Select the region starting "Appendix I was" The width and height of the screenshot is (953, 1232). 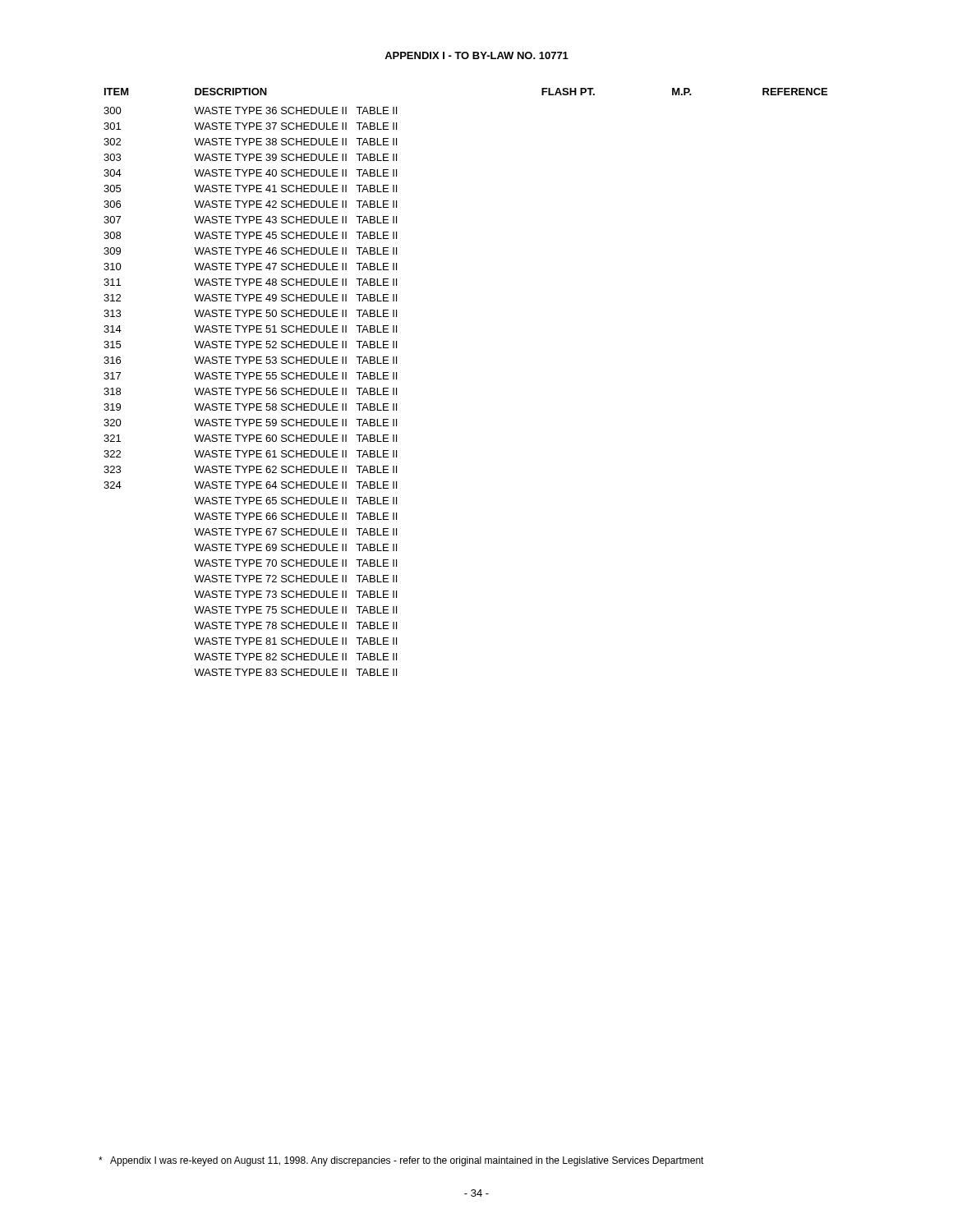(401, 1161)
